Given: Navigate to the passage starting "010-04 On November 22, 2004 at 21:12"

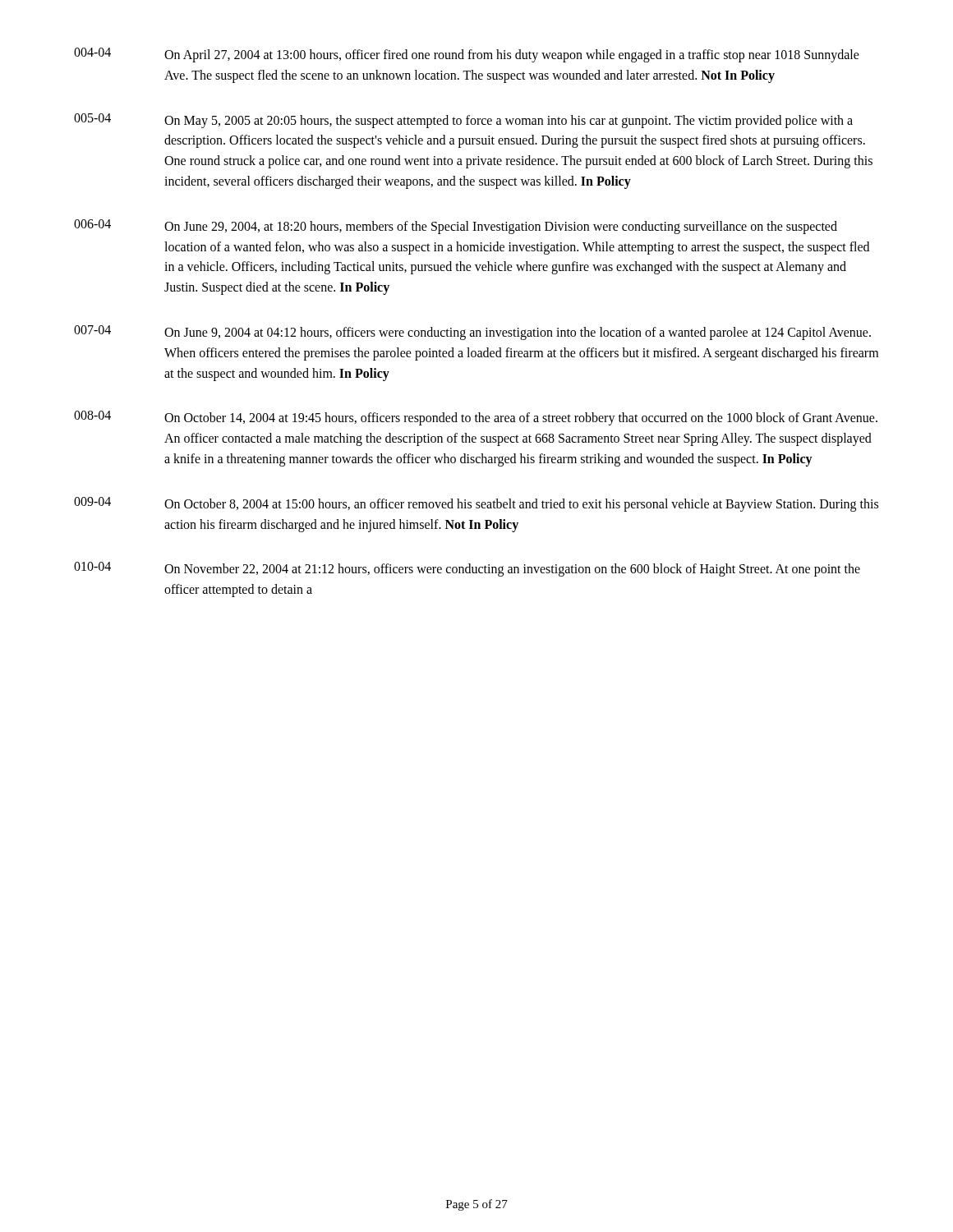Looking at the screenshot, I should (x=476, y=580).
